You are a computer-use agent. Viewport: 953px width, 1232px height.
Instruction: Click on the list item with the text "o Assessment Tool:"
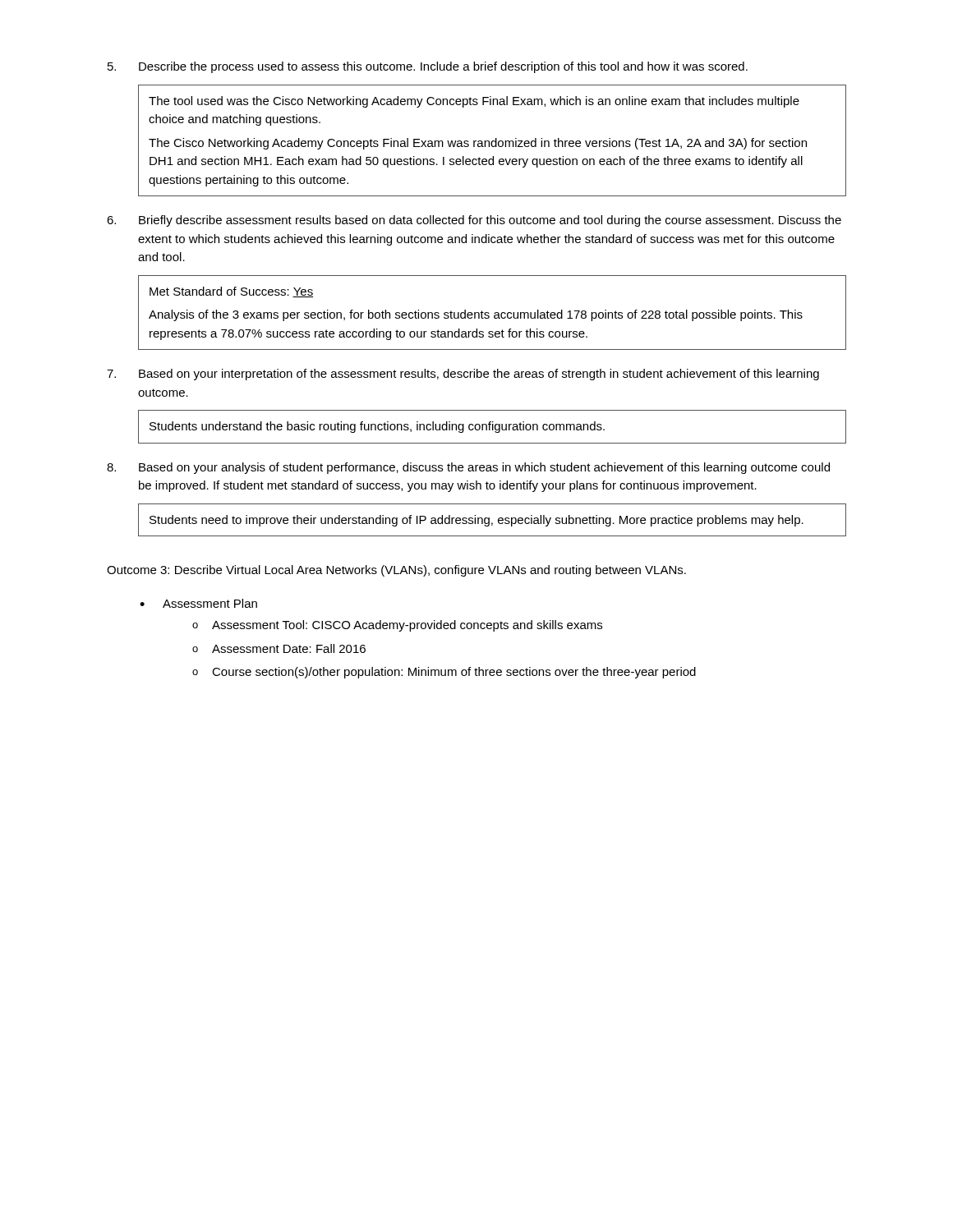point(444,625)
